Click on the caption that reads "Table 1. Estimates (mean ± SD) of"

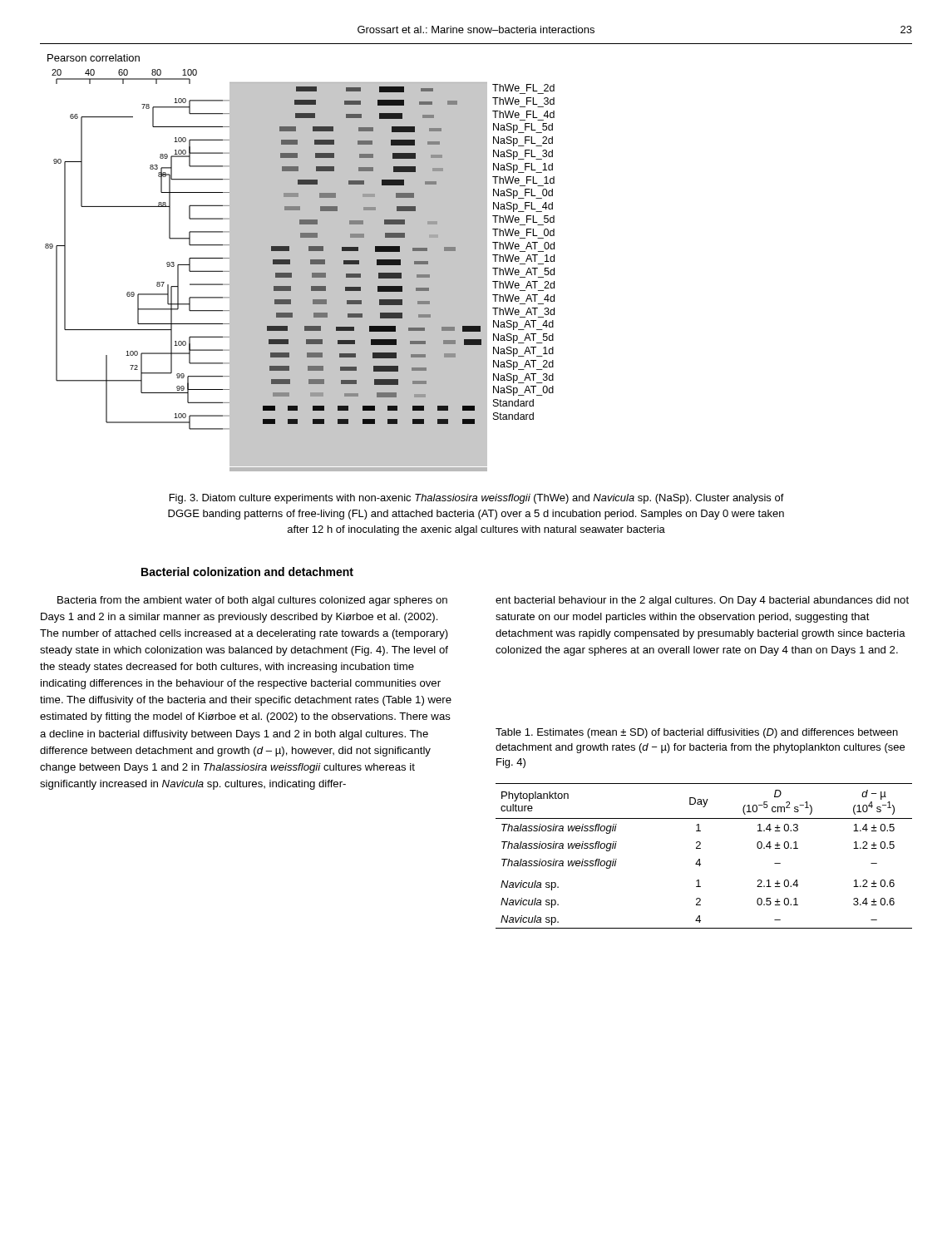[700, 747]
